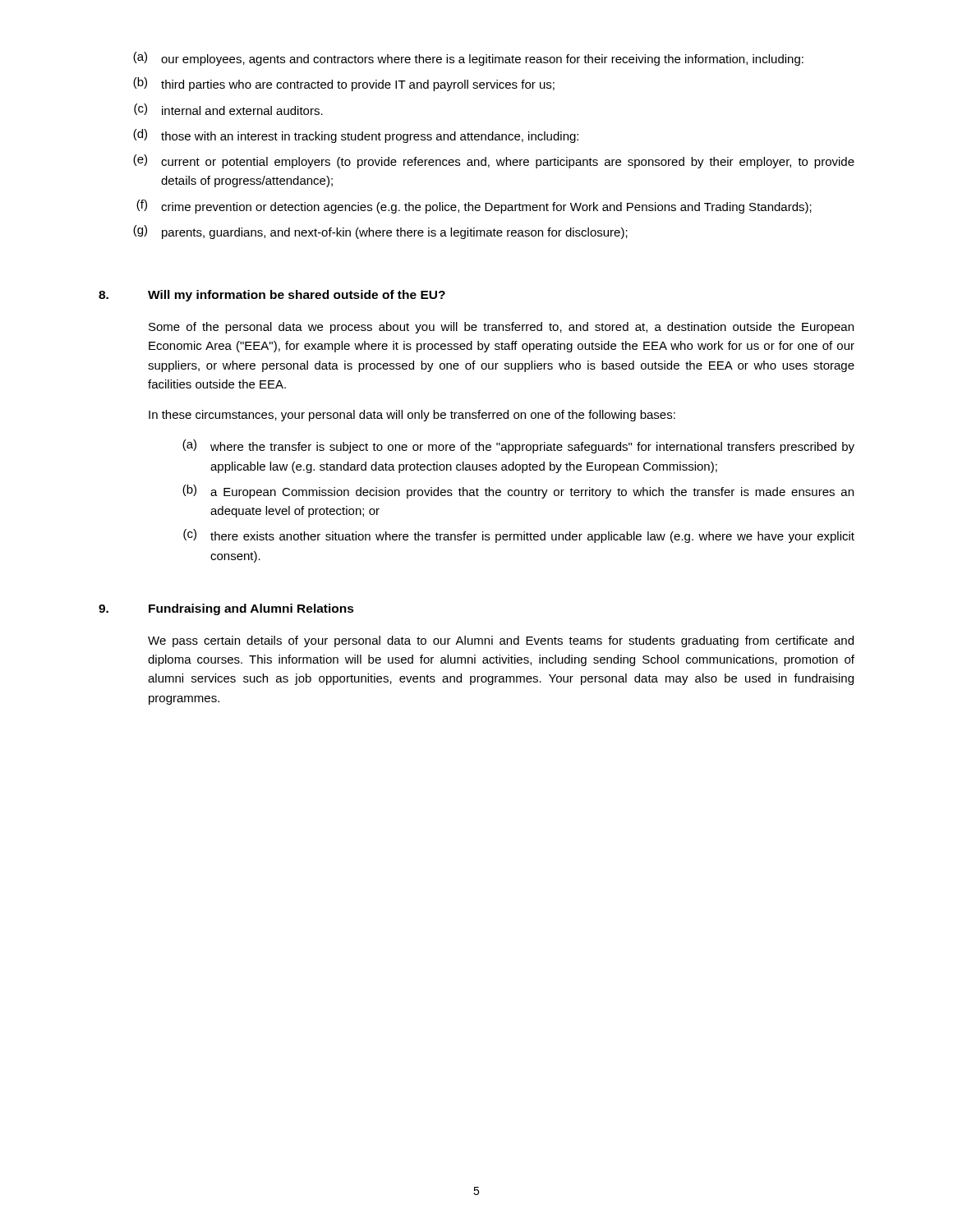Find the element starting "We pass certain details of your personal data"
The image size is (953, 1232).
pos(501,669)
